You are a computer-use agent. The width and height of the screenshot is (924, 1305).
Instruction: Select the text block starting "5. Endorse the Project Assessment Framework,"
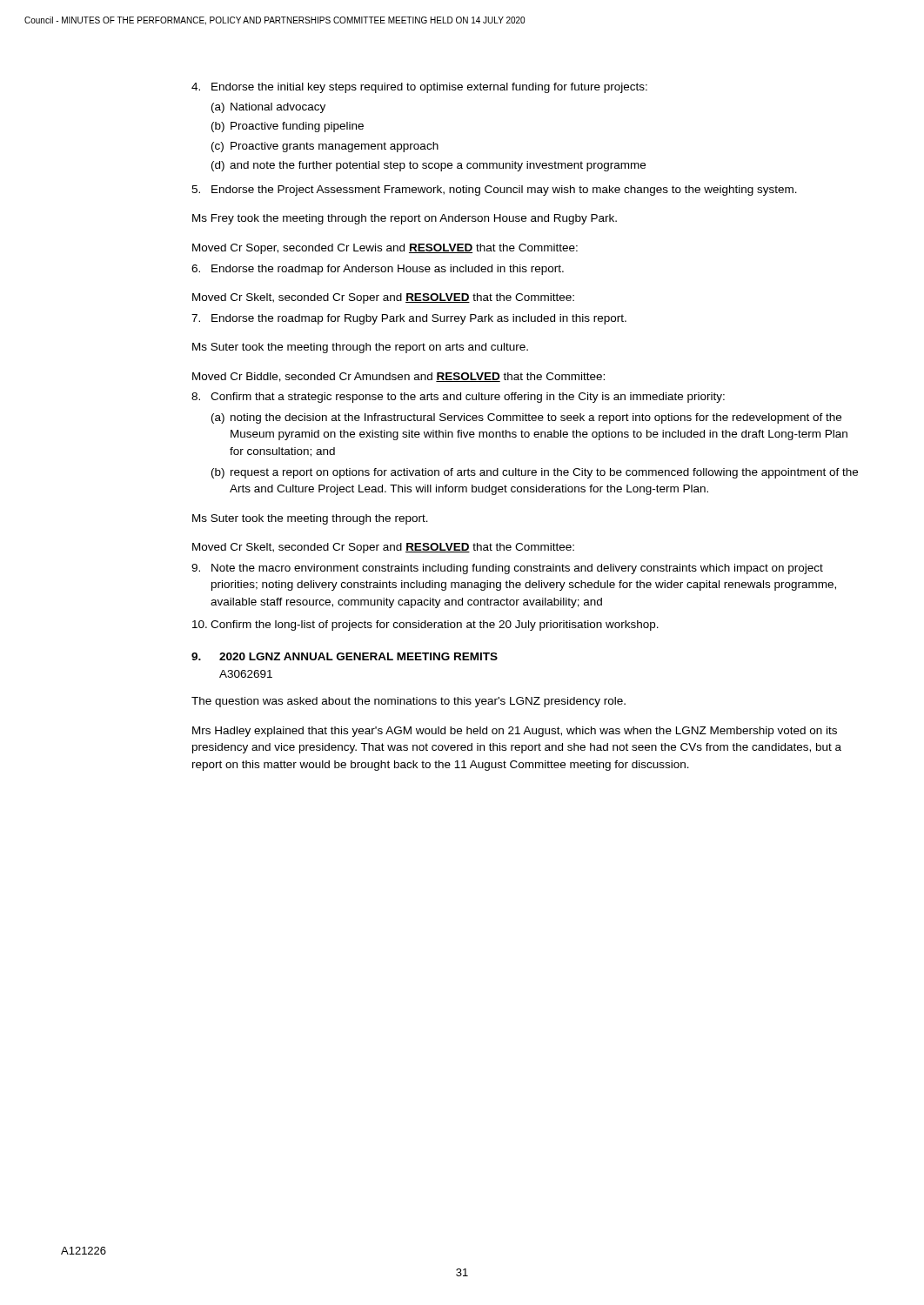tap(527, 189)
